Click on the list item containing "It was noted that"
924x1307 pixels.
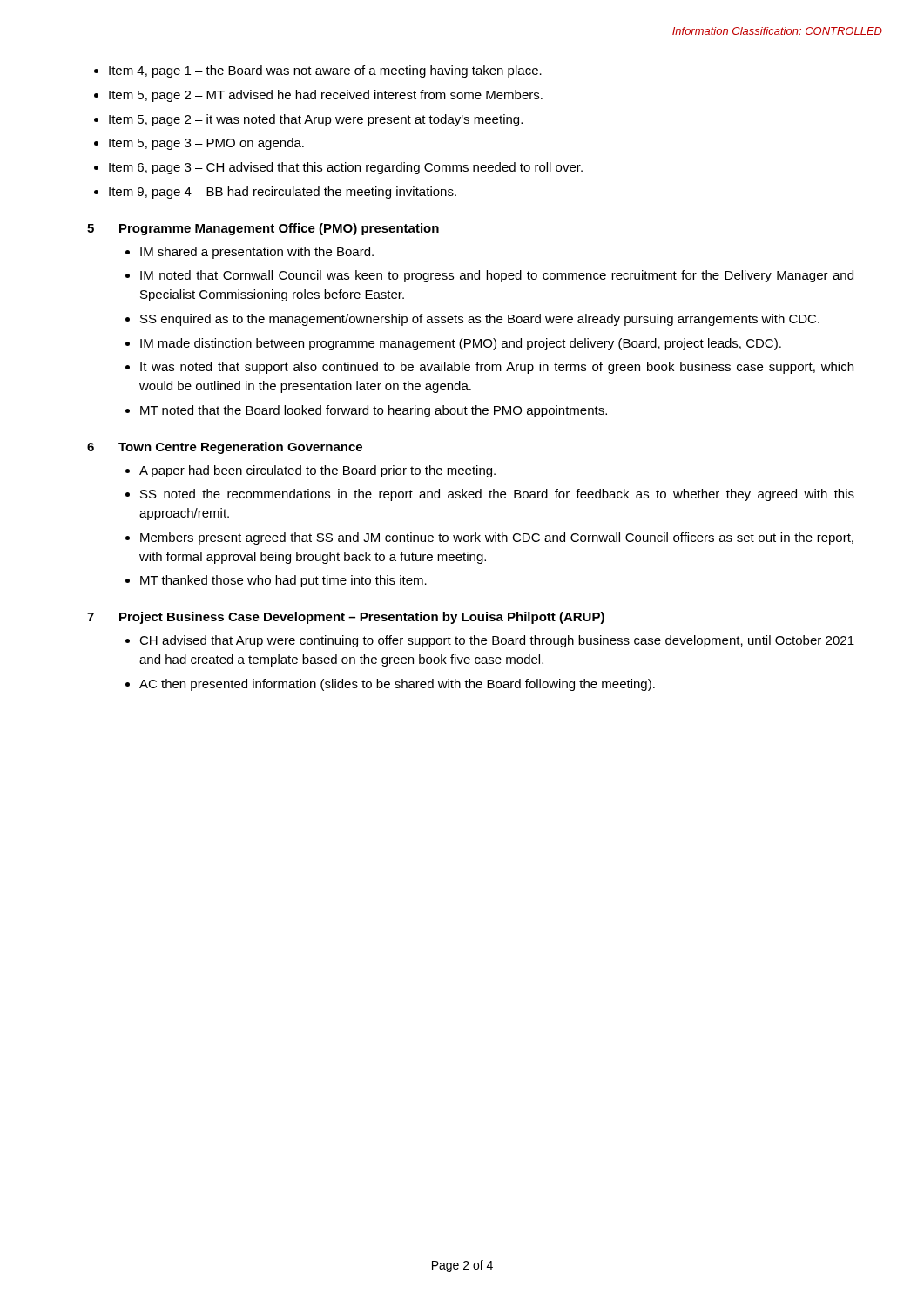click(x=497, y=376)
